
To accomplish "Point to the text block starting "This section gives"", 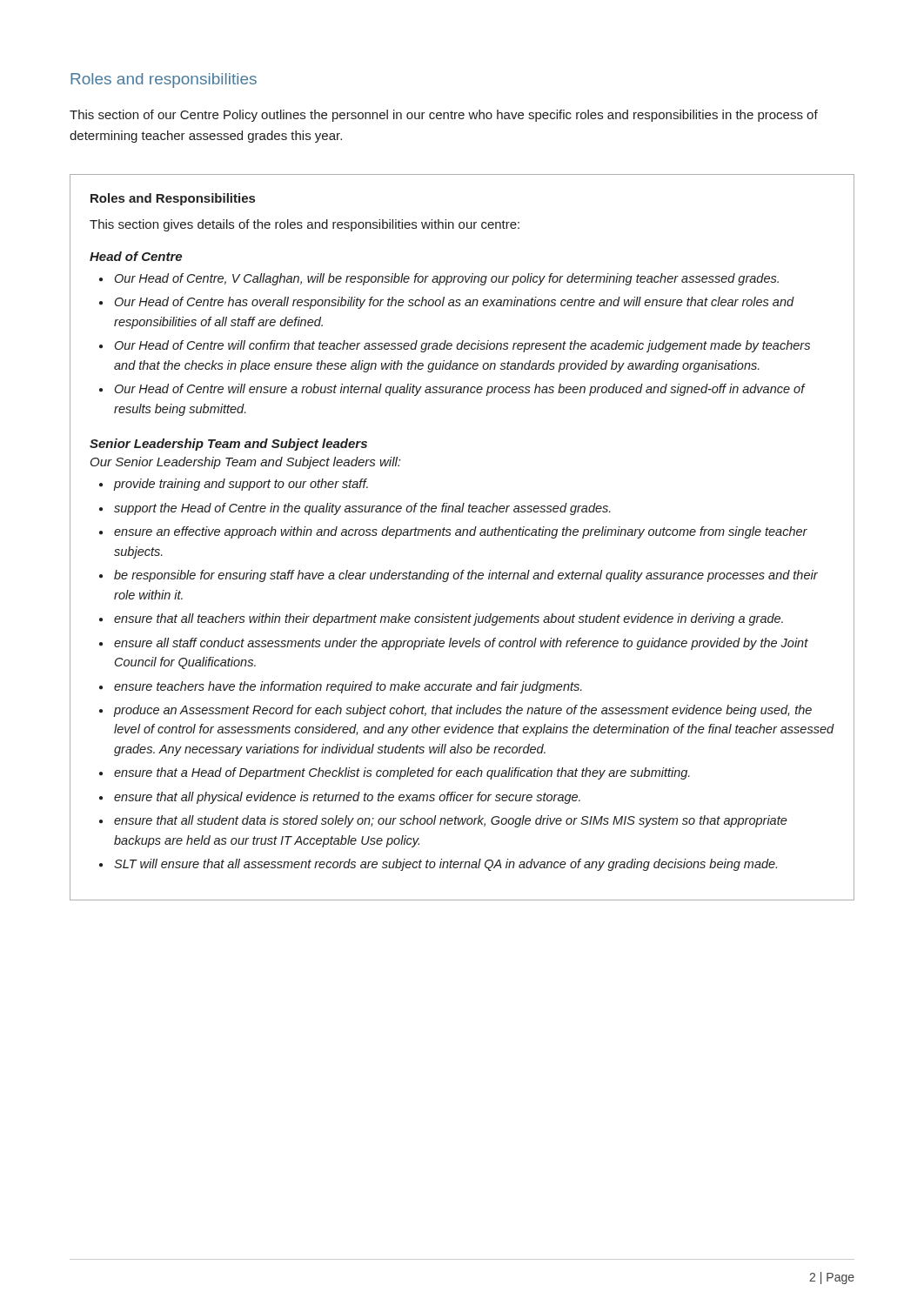I will pos(305,224).
